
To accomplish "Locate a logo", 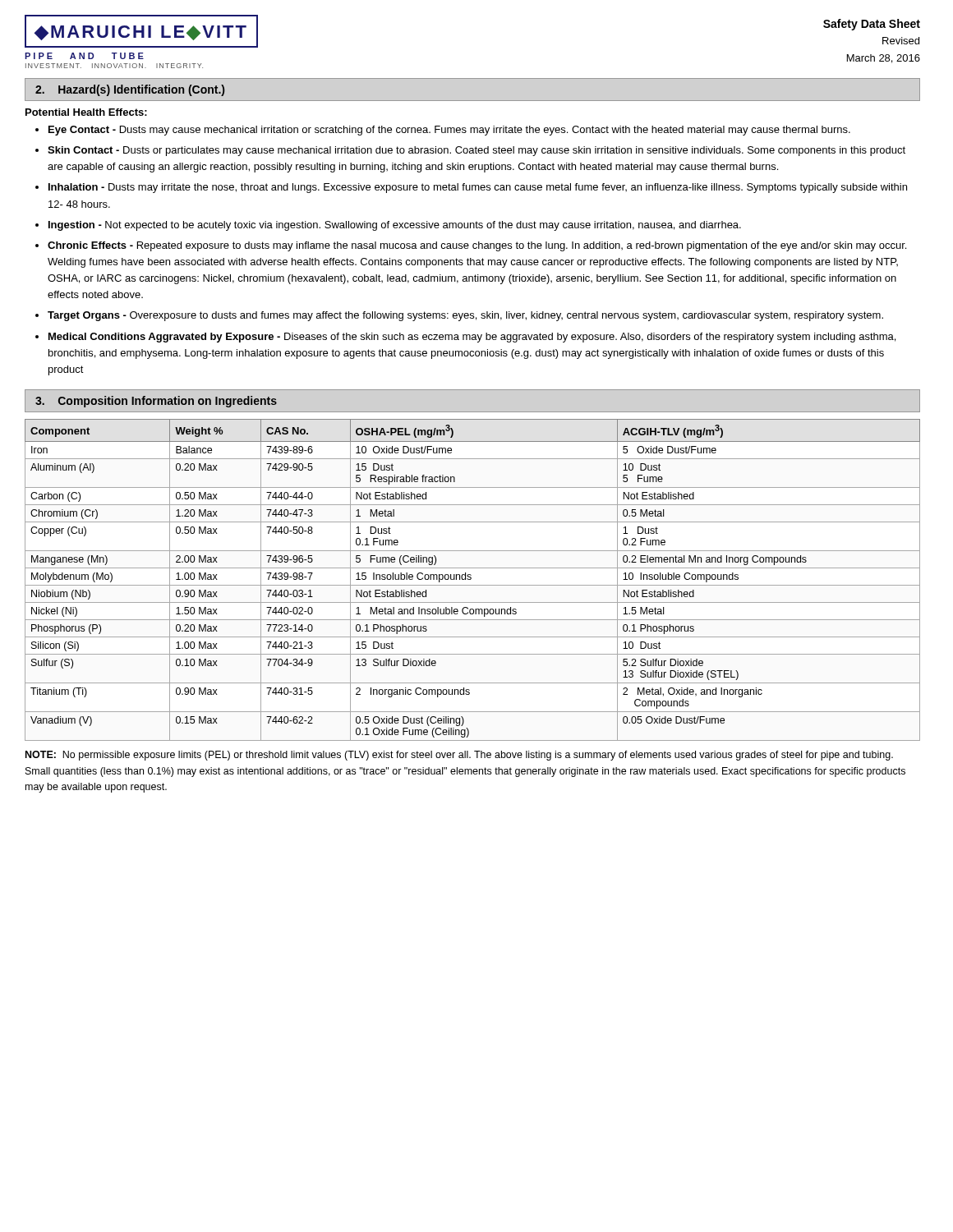I will (x=141, y=42).
